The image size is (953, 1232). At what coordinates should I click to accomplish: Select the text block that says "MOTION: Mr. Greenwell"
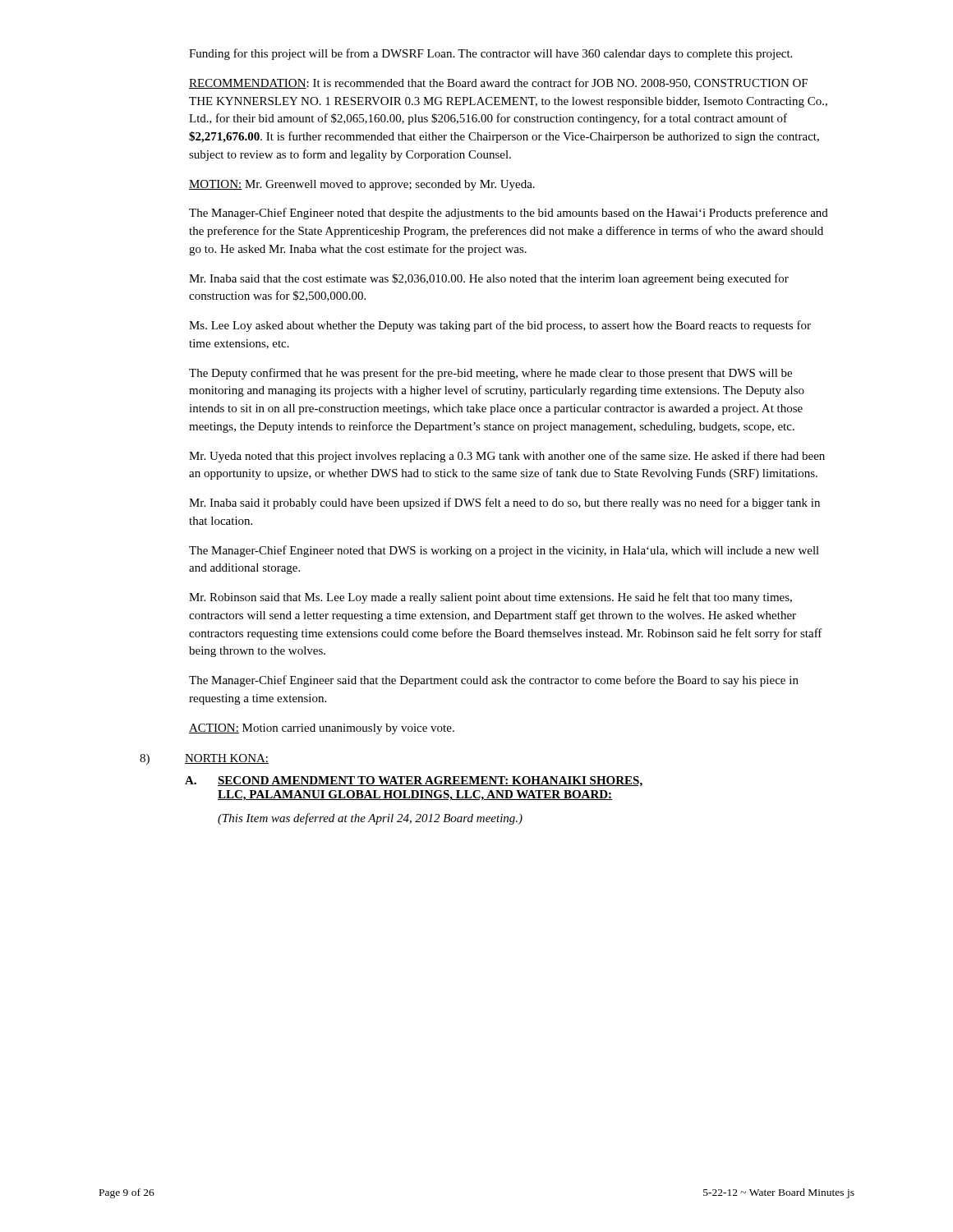[362, 184]
